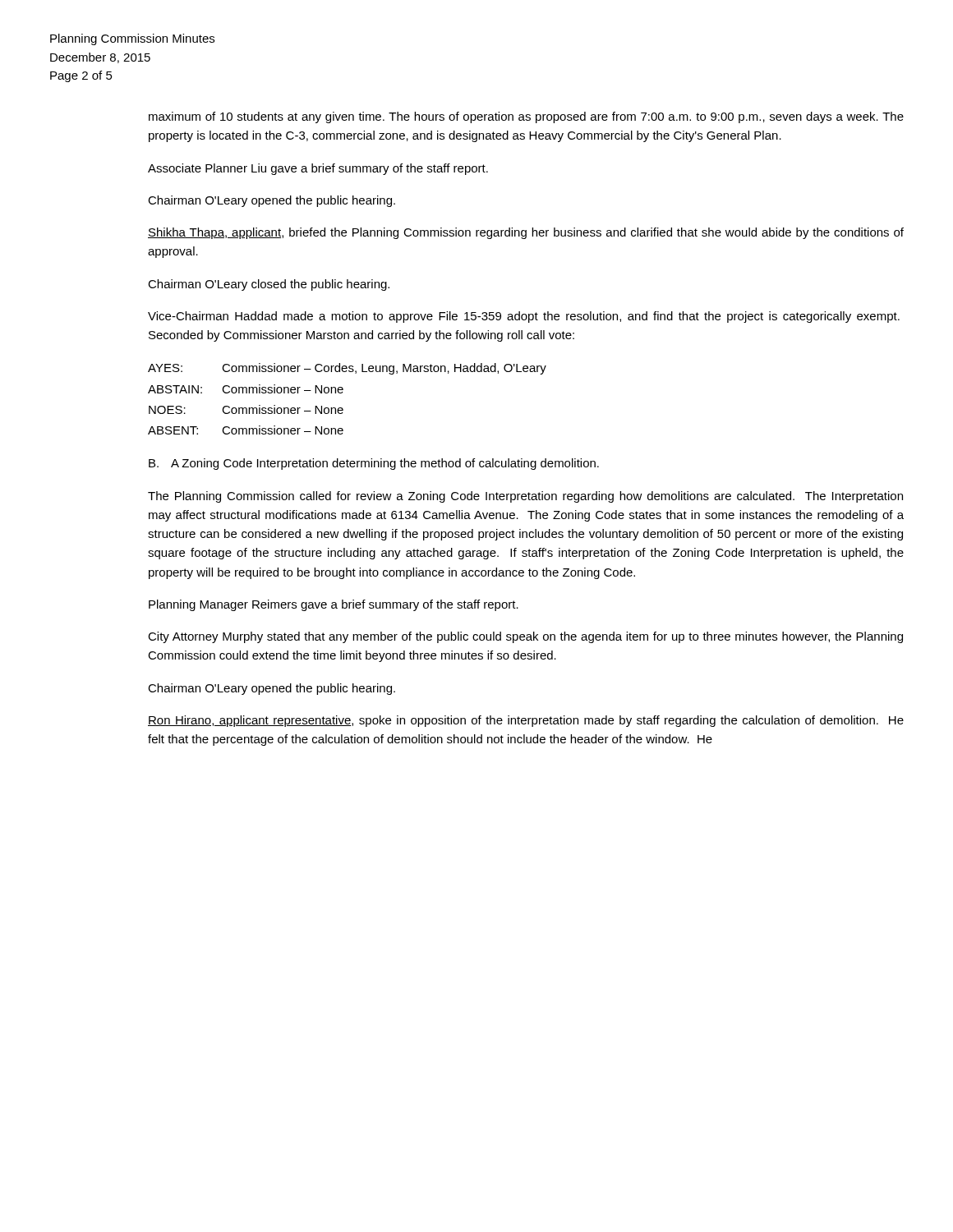Click on the passage starting "Vice-Chairman Haddad made a motion to"
The height and width of the screenshot is (1232, 953).
tap(526, 325)
